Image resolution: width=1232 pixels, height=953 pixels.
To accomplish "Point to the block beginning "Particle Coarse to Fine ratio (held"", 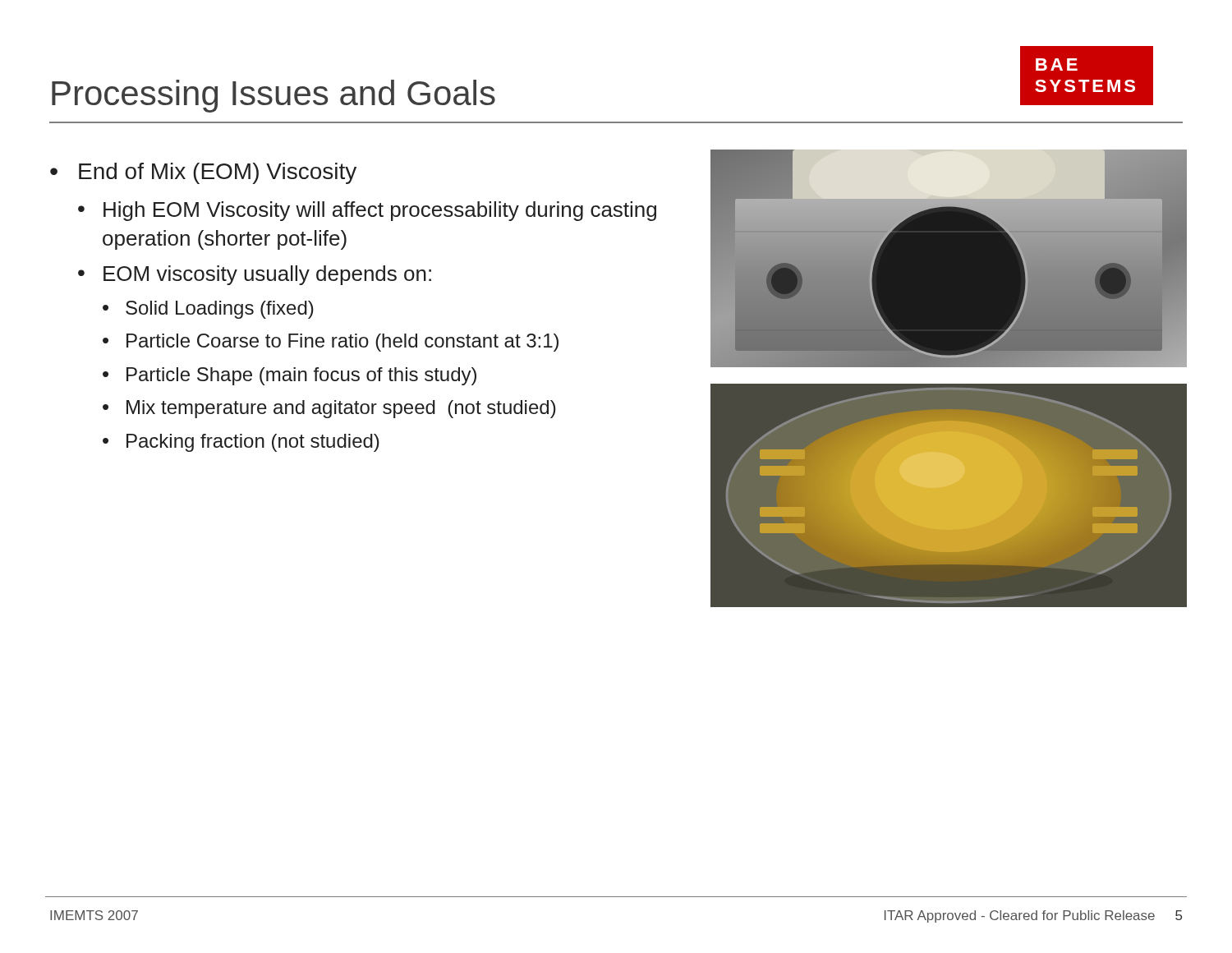I will [342, 341].
